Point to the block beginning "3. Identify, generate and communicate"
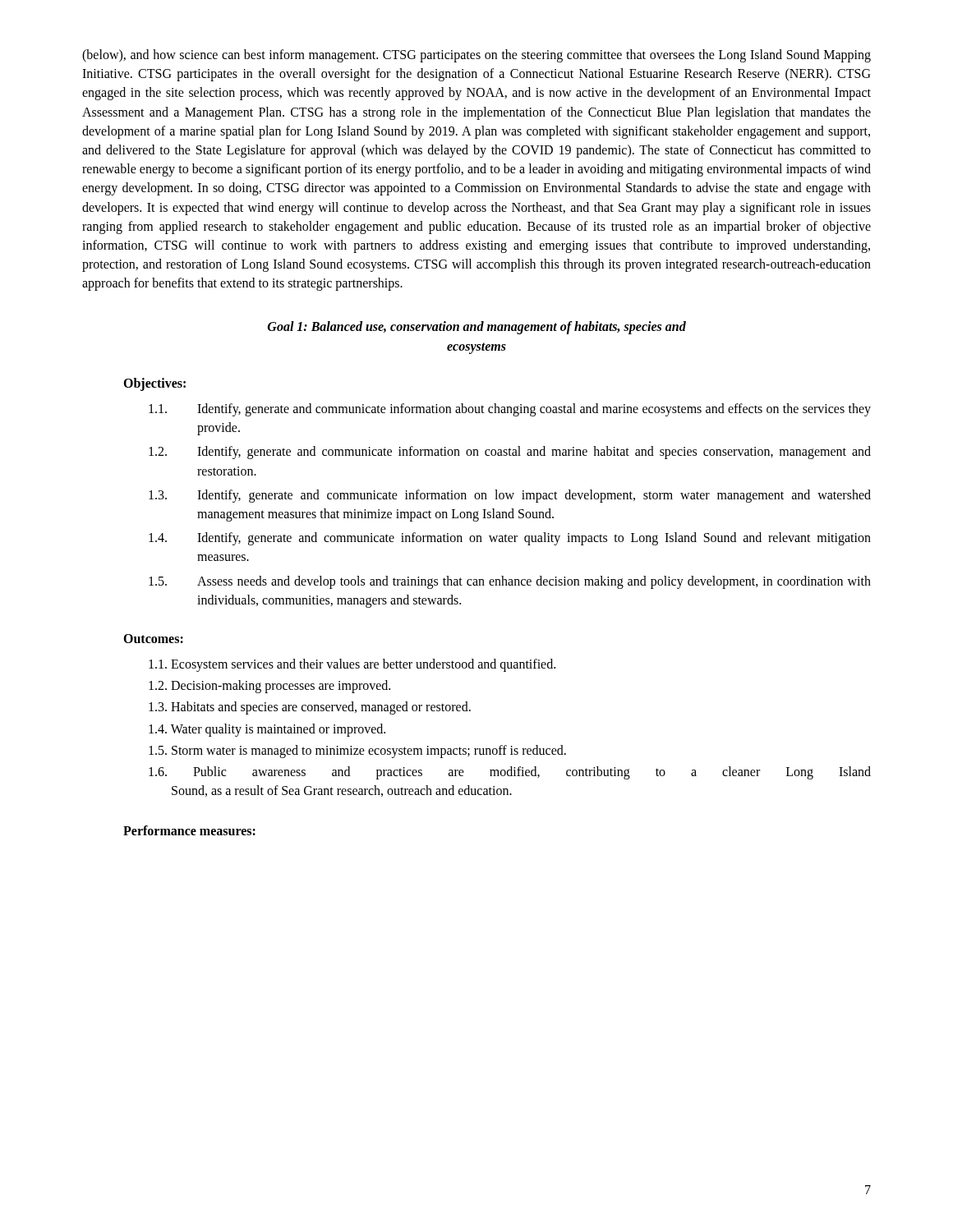 [x=509, y=504]
